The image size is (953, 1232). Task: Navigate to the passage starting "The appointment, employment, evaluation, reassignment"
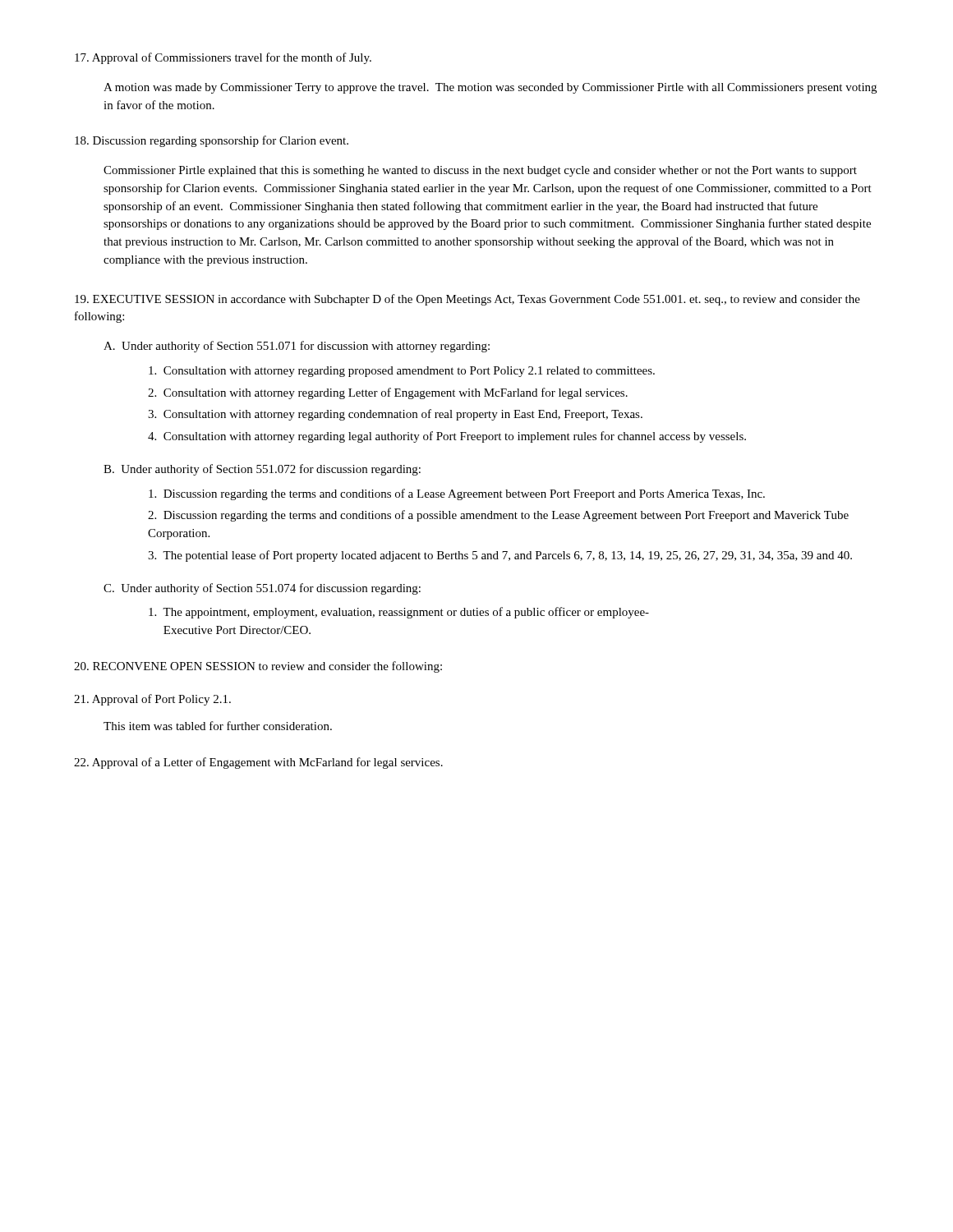pyautogui.click(x=513, y=622)
